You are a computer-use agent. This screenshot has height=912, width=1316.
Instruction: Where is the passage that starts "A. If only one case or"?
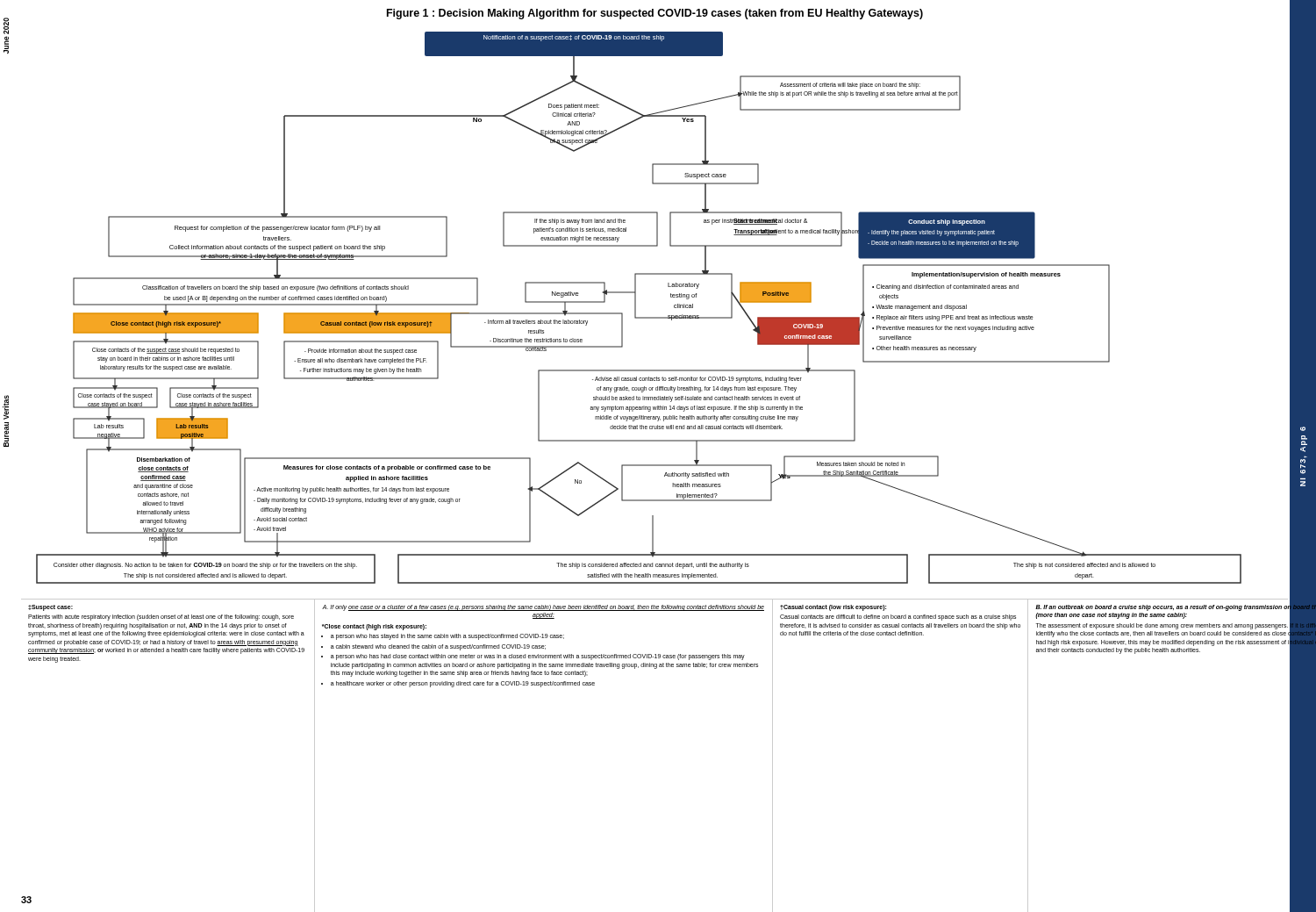coord(543,645)
